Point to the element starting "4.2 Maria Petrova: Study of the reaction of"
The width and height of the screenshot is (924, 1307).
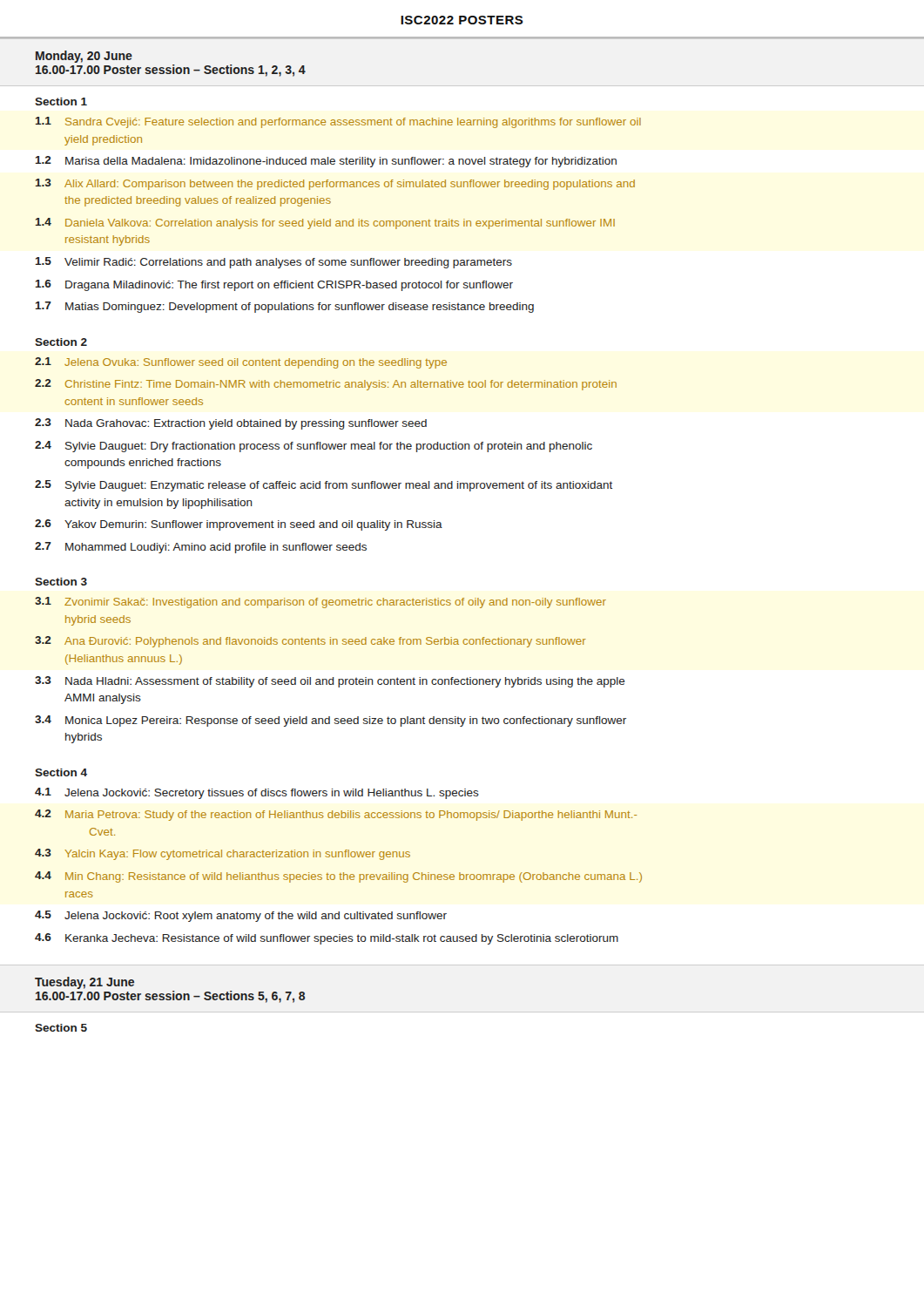coord(462,823)
